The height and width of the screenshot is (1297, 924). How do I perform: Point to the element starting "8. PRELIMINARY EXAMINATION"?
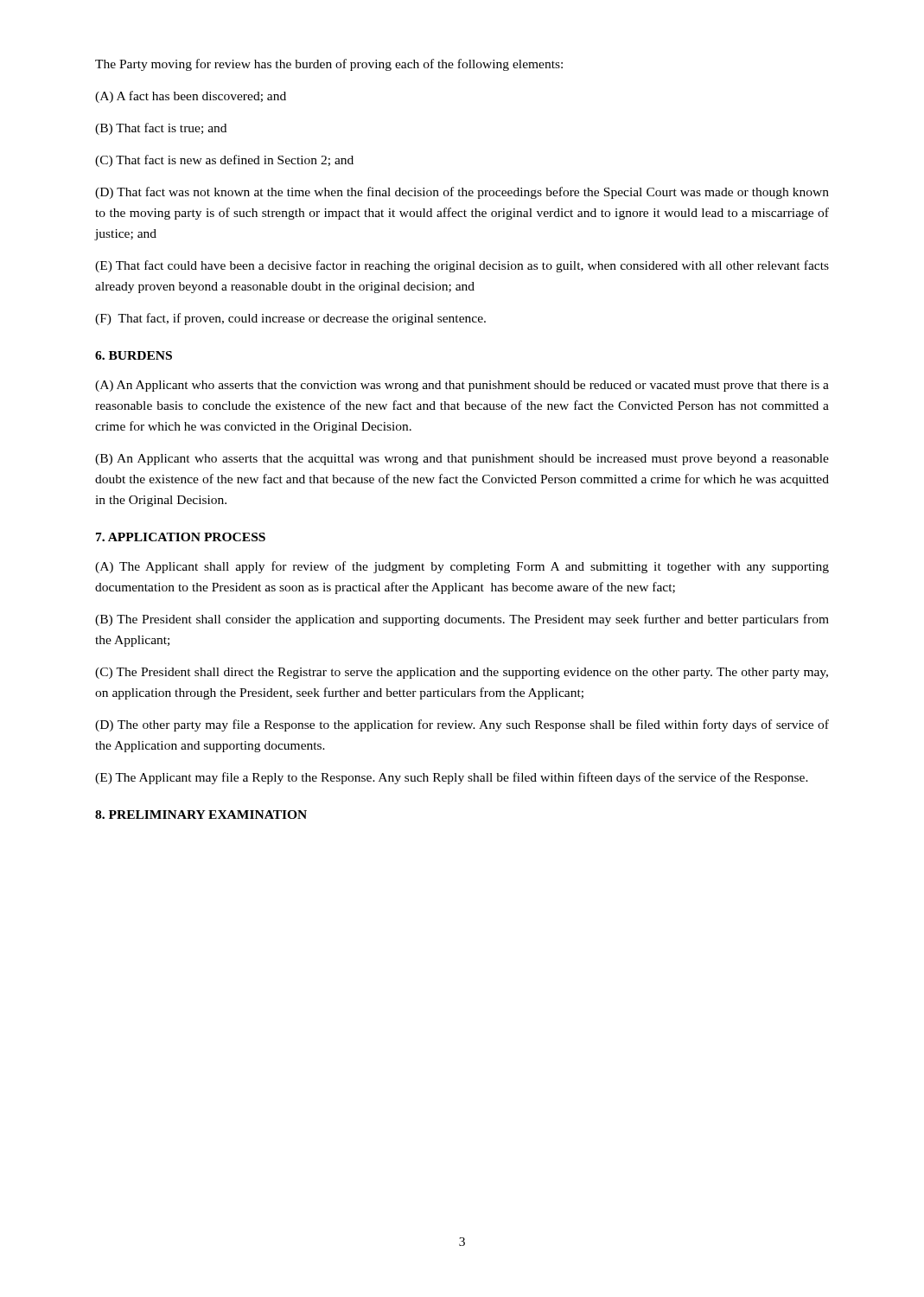(201, 814)
